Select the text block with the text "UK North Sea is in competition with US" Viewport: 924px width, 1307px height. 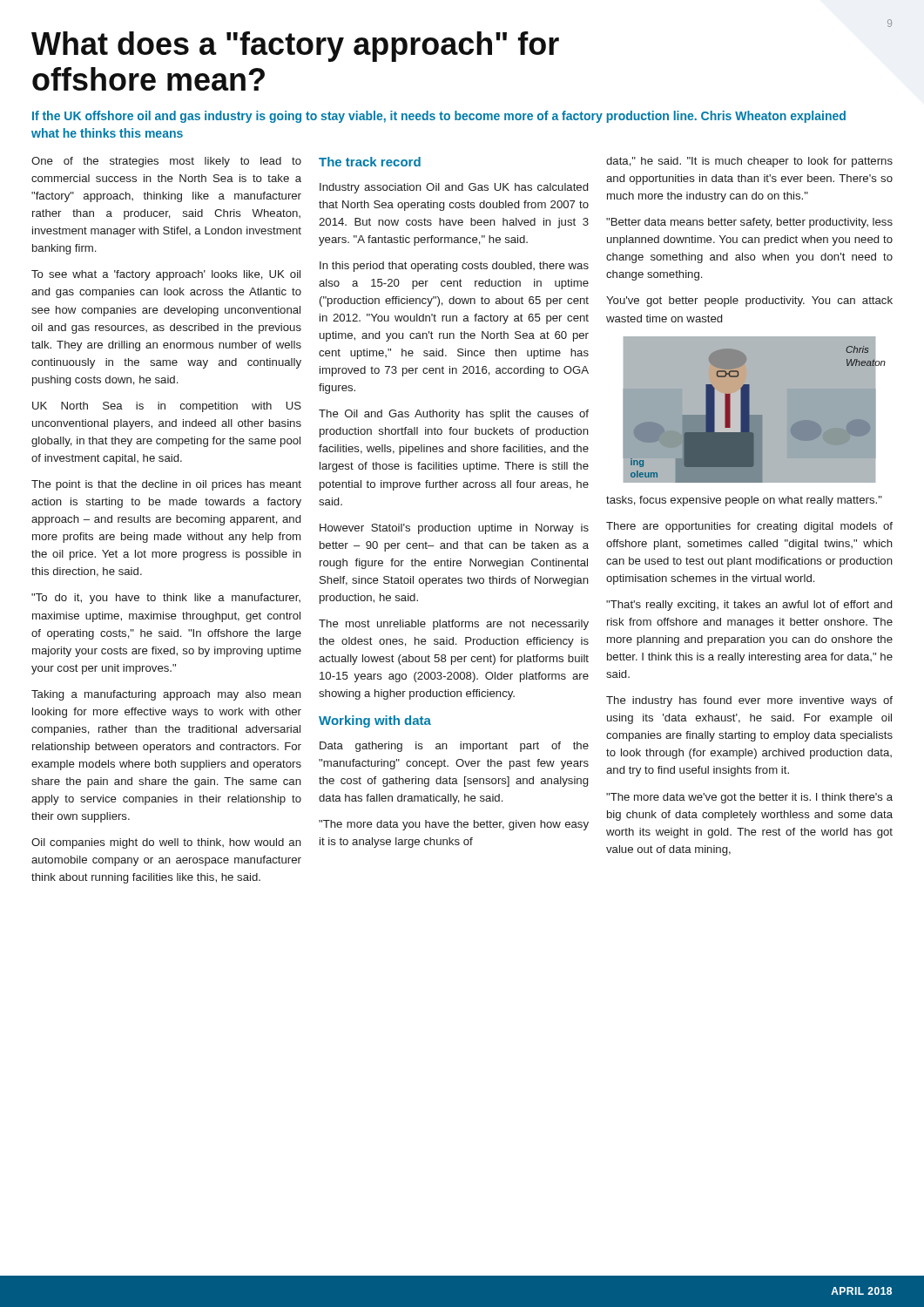[x=166, y=432]
